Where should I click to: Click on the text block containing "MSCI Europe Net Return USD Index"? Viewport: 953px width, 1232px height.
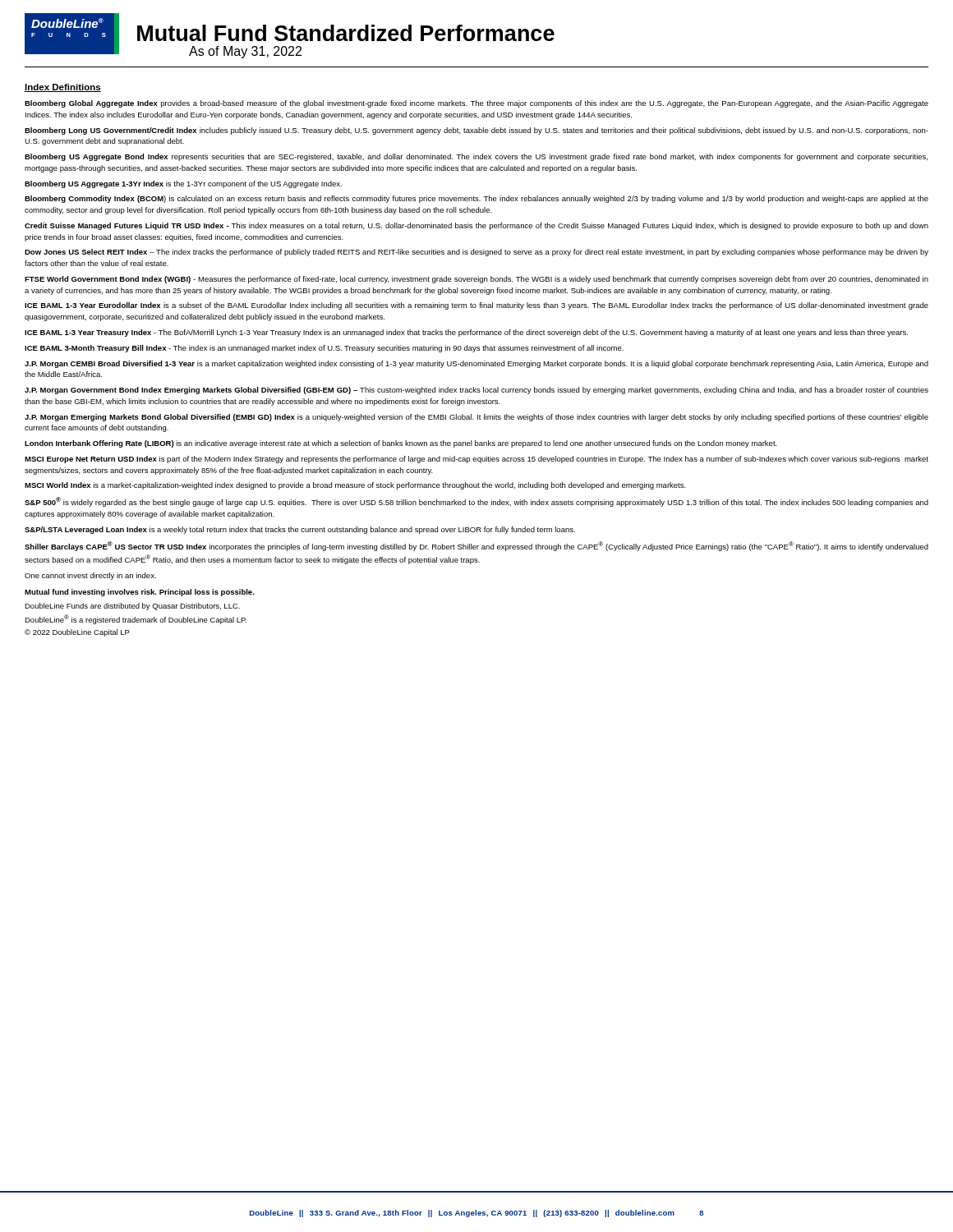(476, 464)
